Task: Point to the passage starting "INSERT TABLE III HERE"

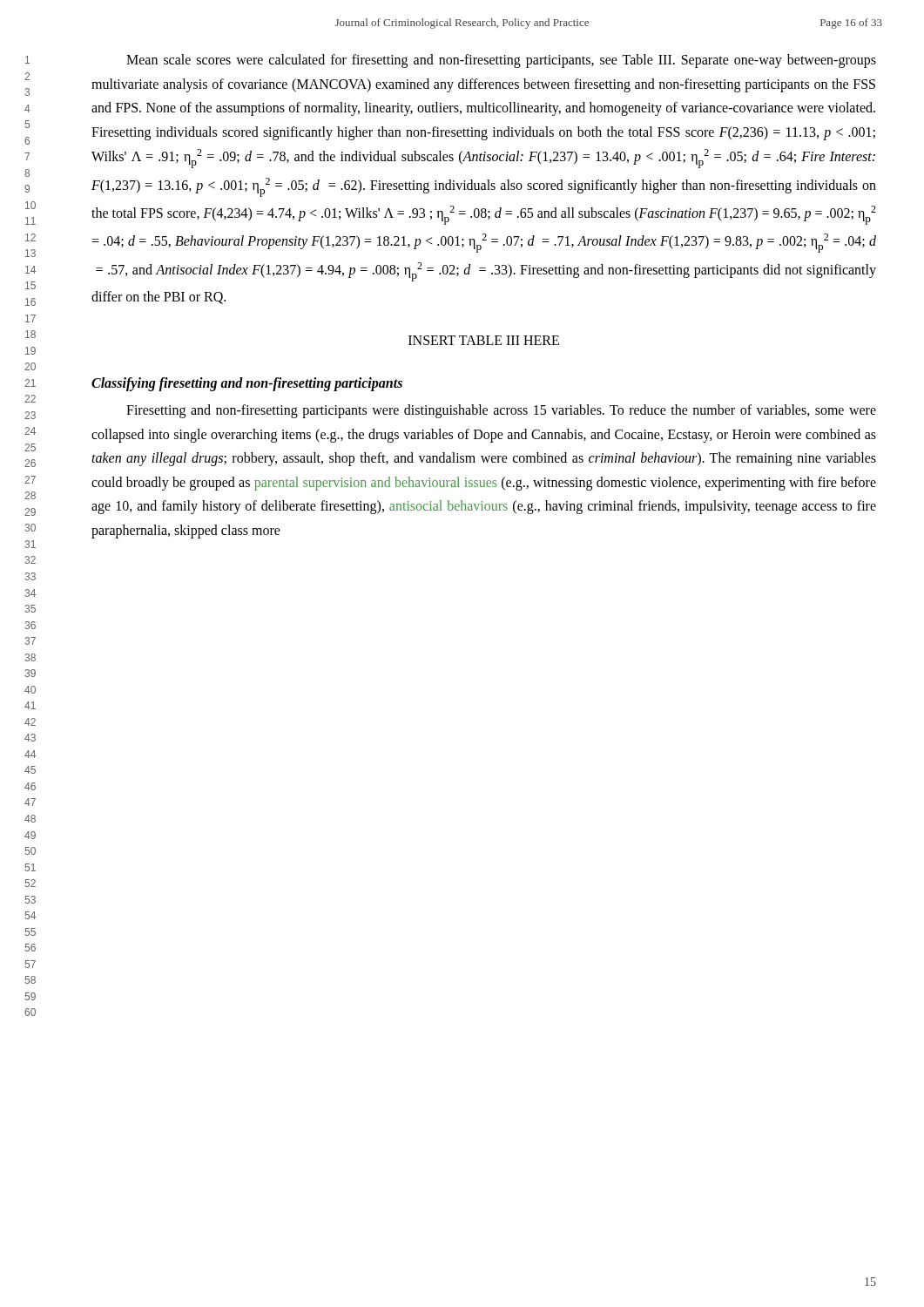Action: (484, 340)
